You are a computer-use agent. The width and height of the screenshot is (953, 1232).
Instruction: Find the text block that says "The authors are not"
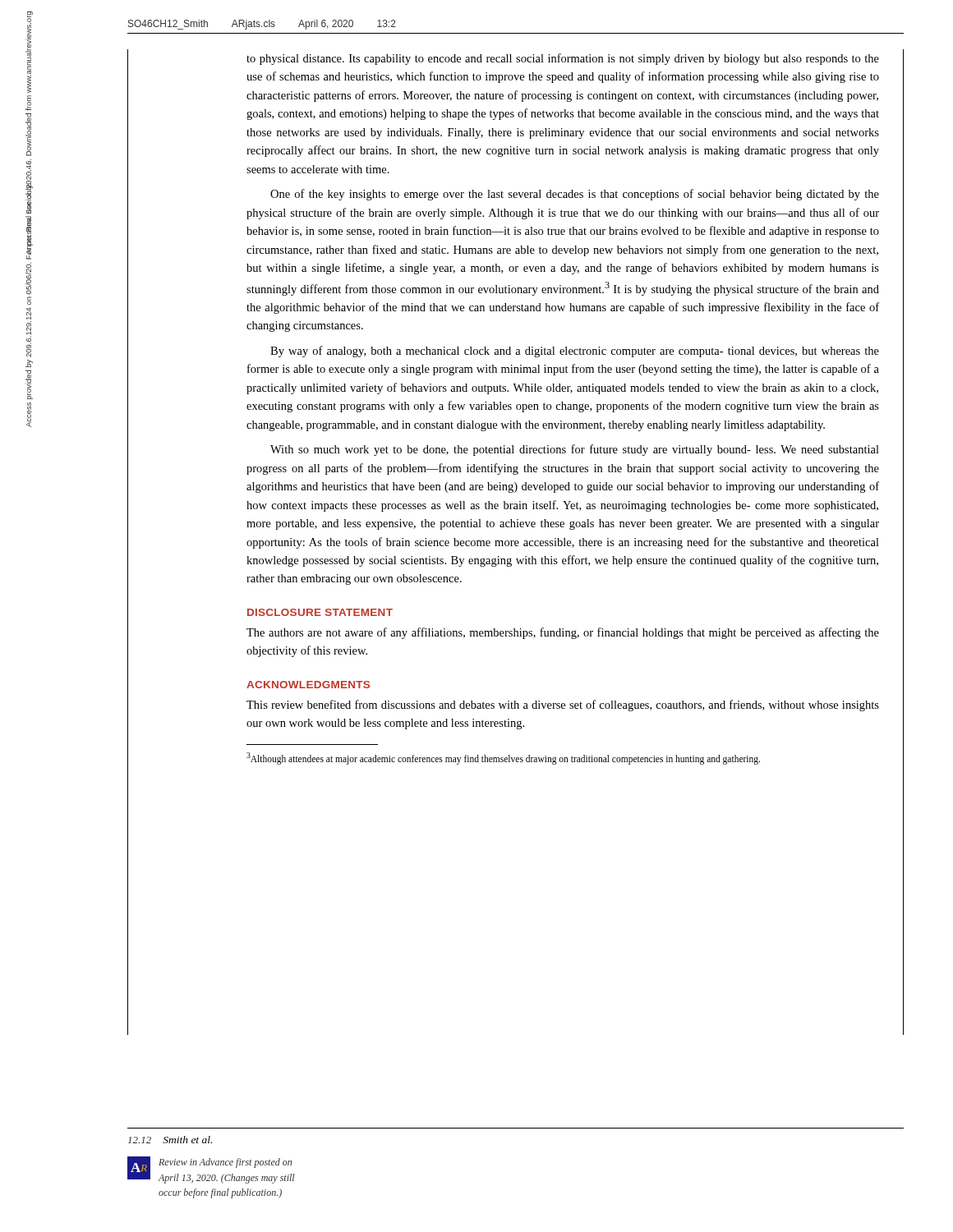[x=563, y=642]
